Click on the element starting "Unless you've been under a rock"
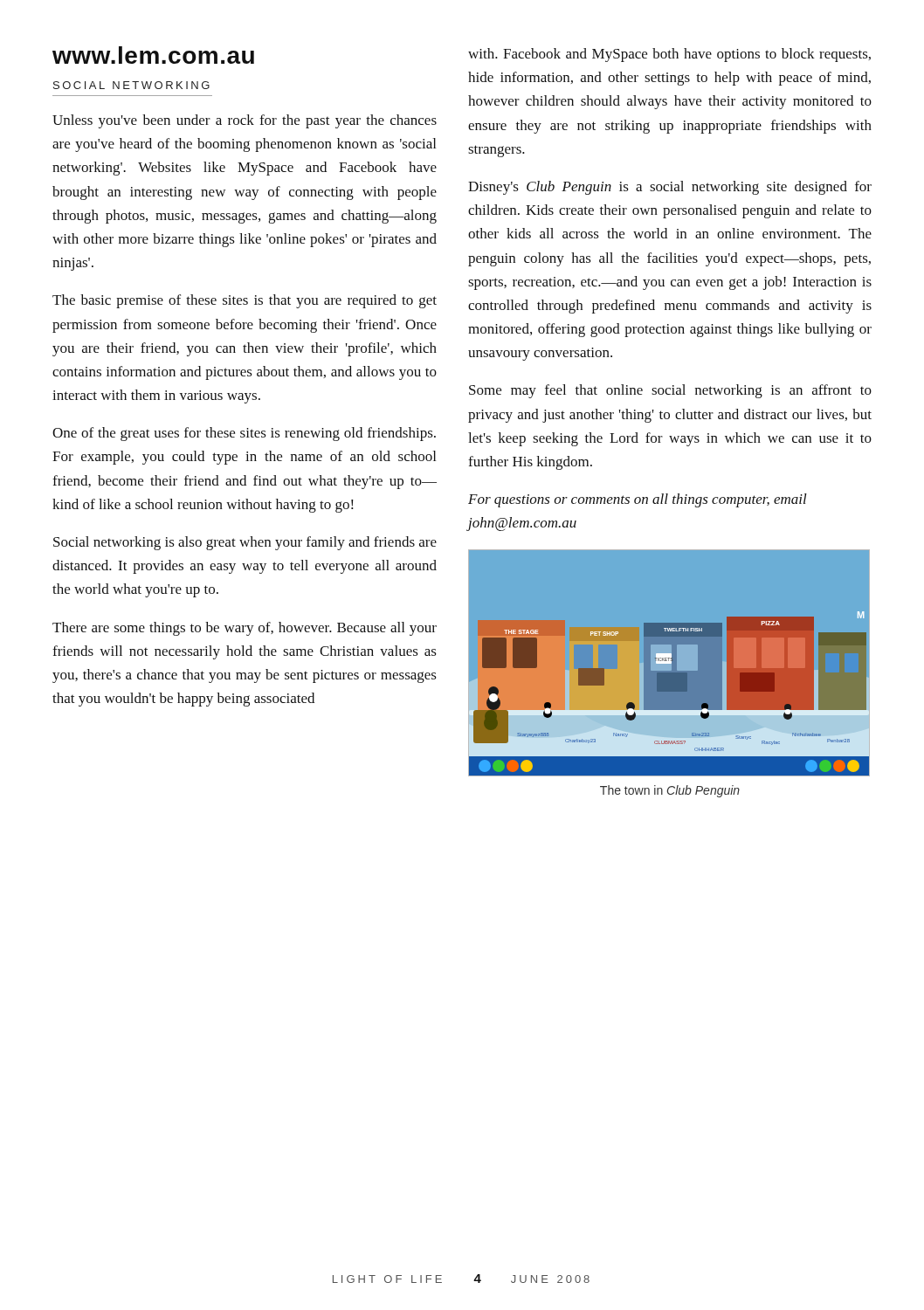 (x=245, y=191)
